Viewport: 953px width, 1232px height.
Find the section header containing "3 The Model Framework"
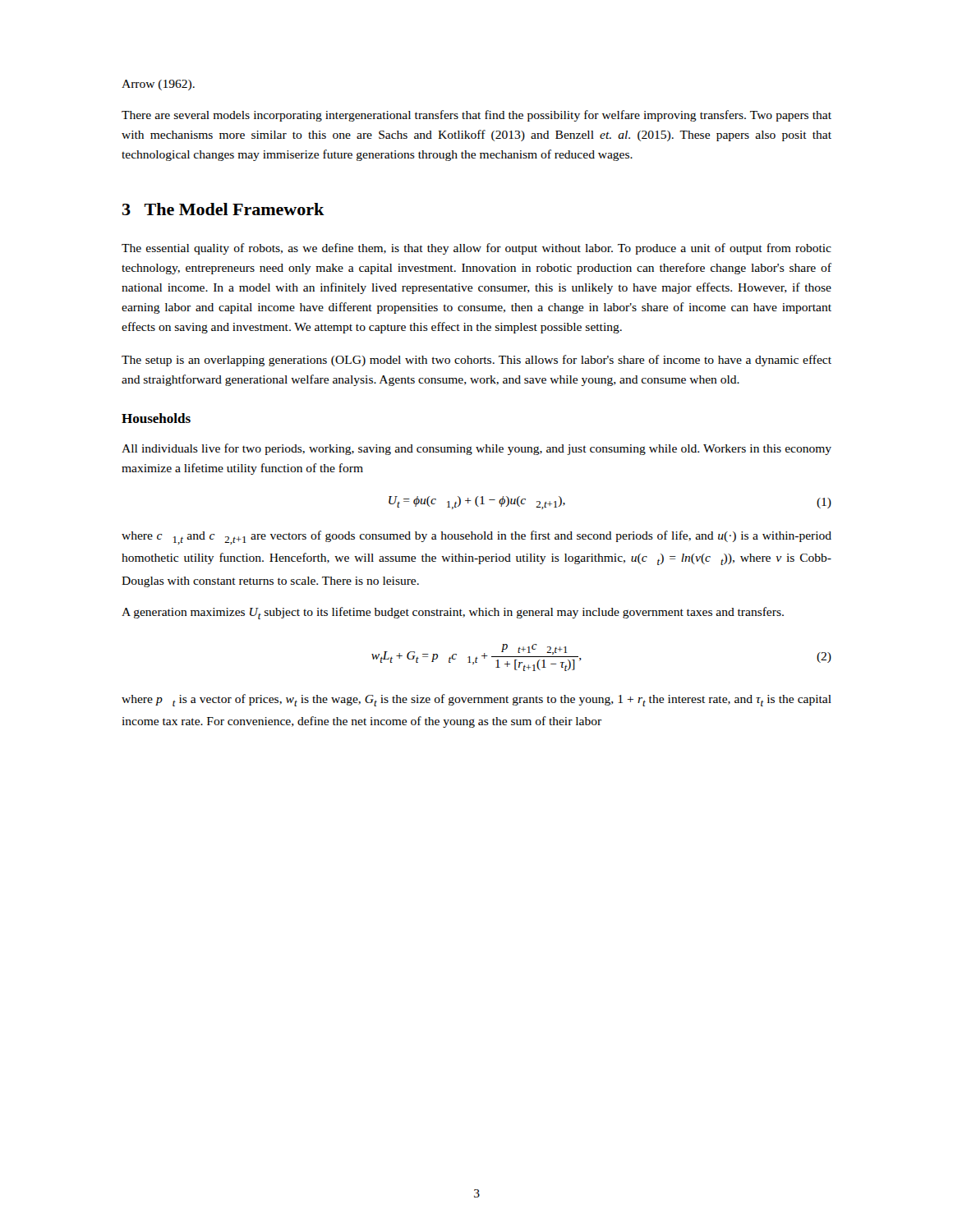(223, 209)
